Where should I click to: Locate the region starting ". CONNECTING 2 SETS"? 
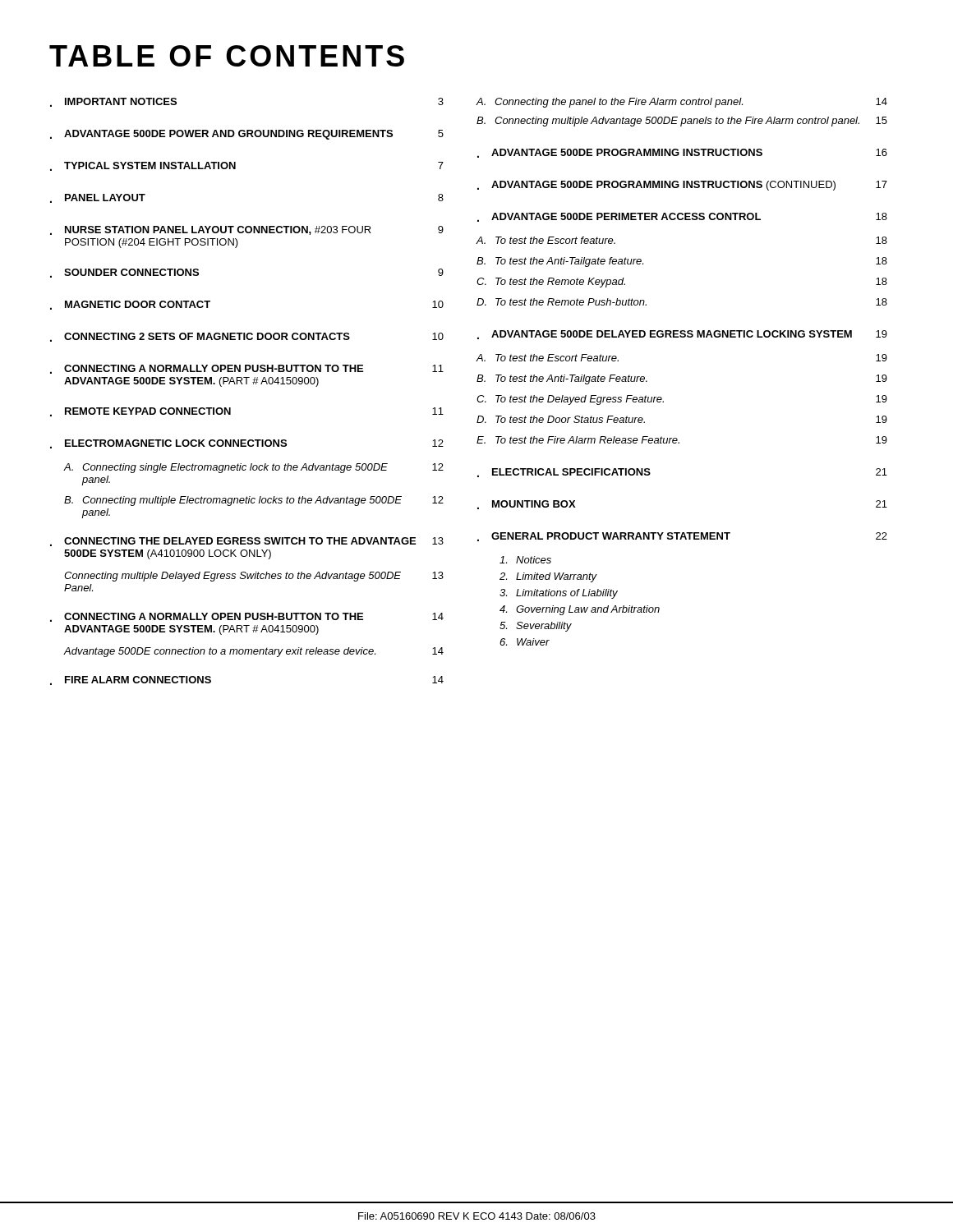(246, 337)
